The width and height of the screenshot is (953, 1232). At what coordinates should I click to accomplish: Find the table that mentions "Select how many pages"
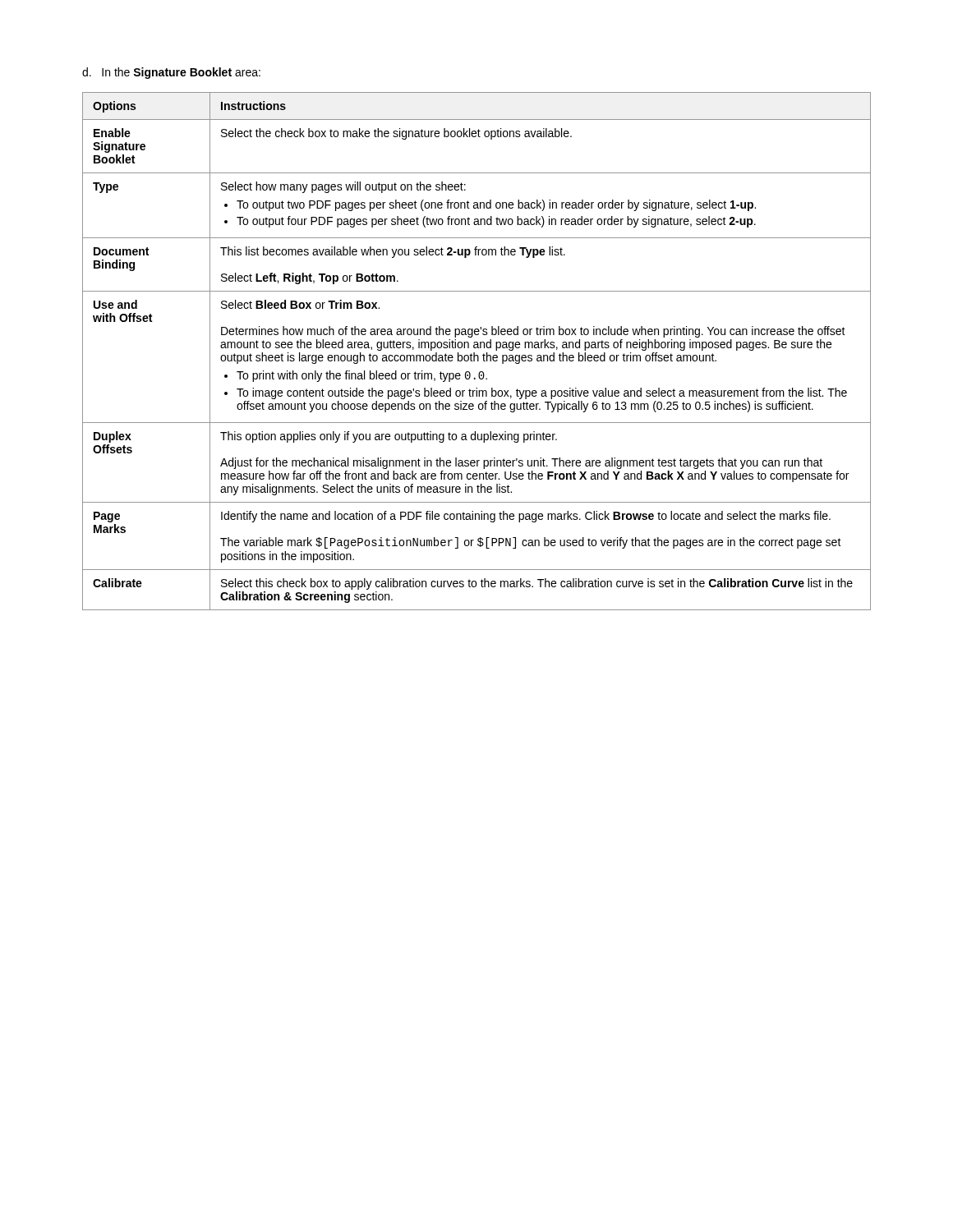click(x=476, y=351)
